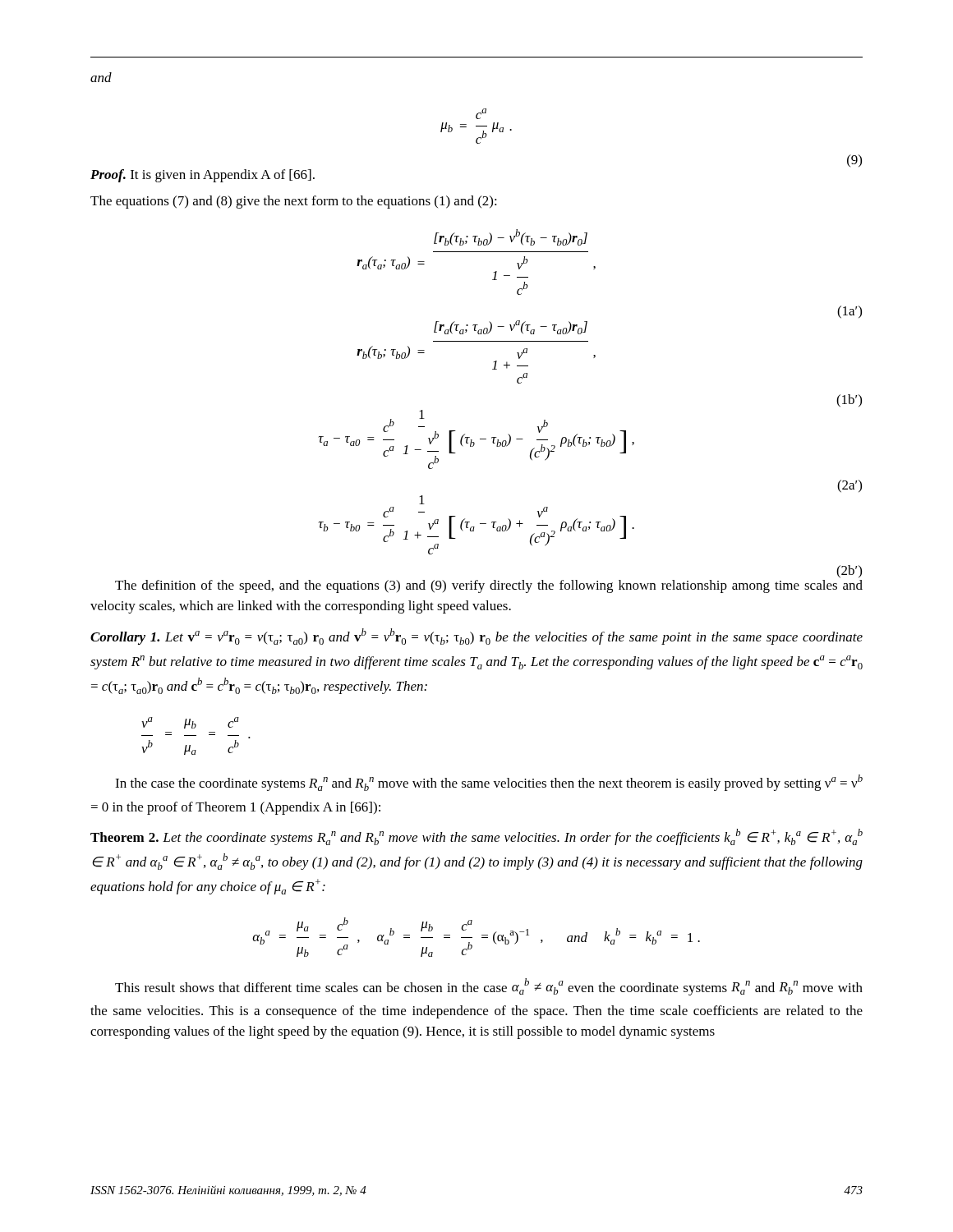The image size is (953, 1232).
Task: Point to the block beginning "Proof. It is given"
Action: tap(203, 175)
